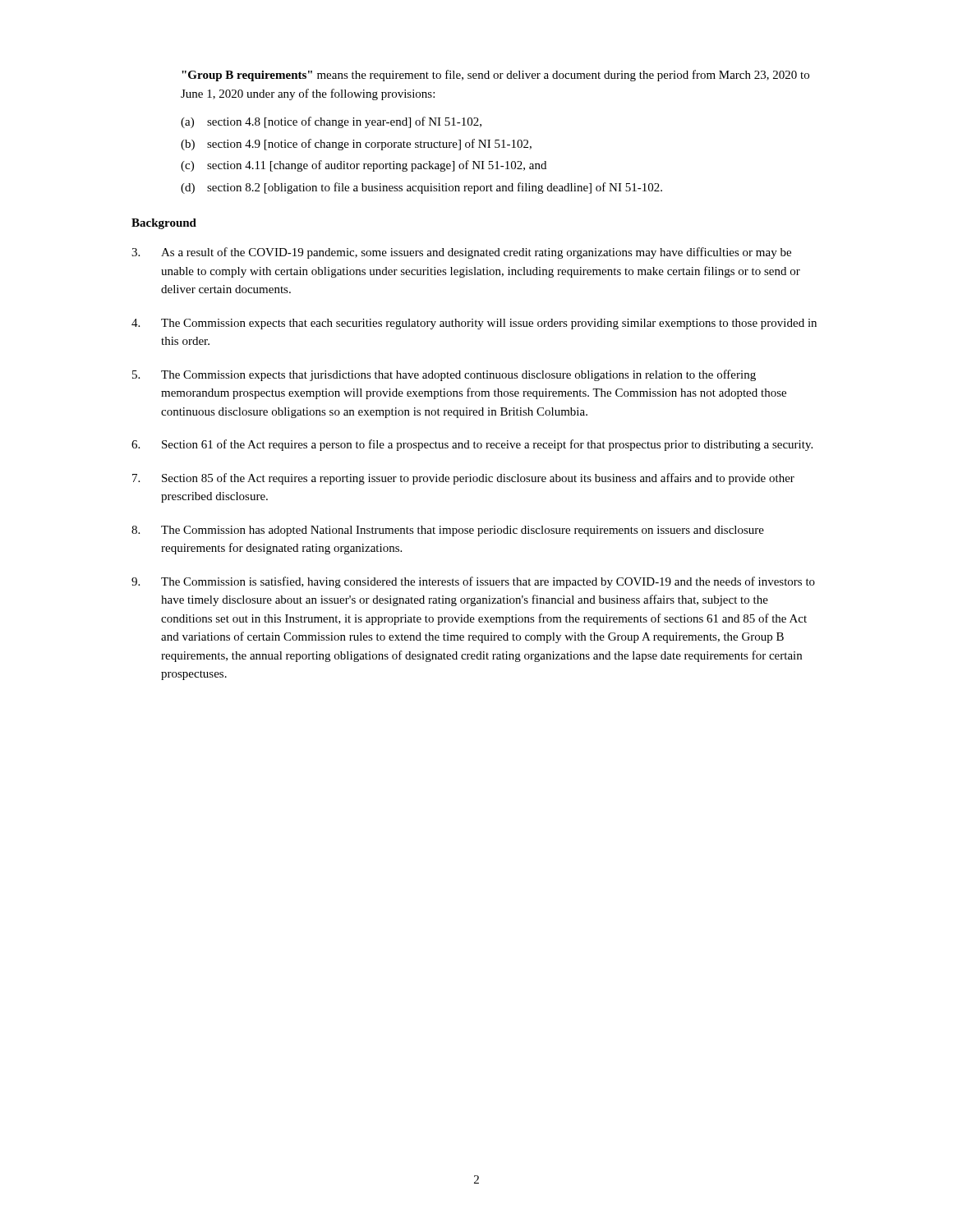Locate the list item that says "(d) section 8.2 [obligation to file"
This screenshot has width=953, height=1232.
[x=501, y=187]
